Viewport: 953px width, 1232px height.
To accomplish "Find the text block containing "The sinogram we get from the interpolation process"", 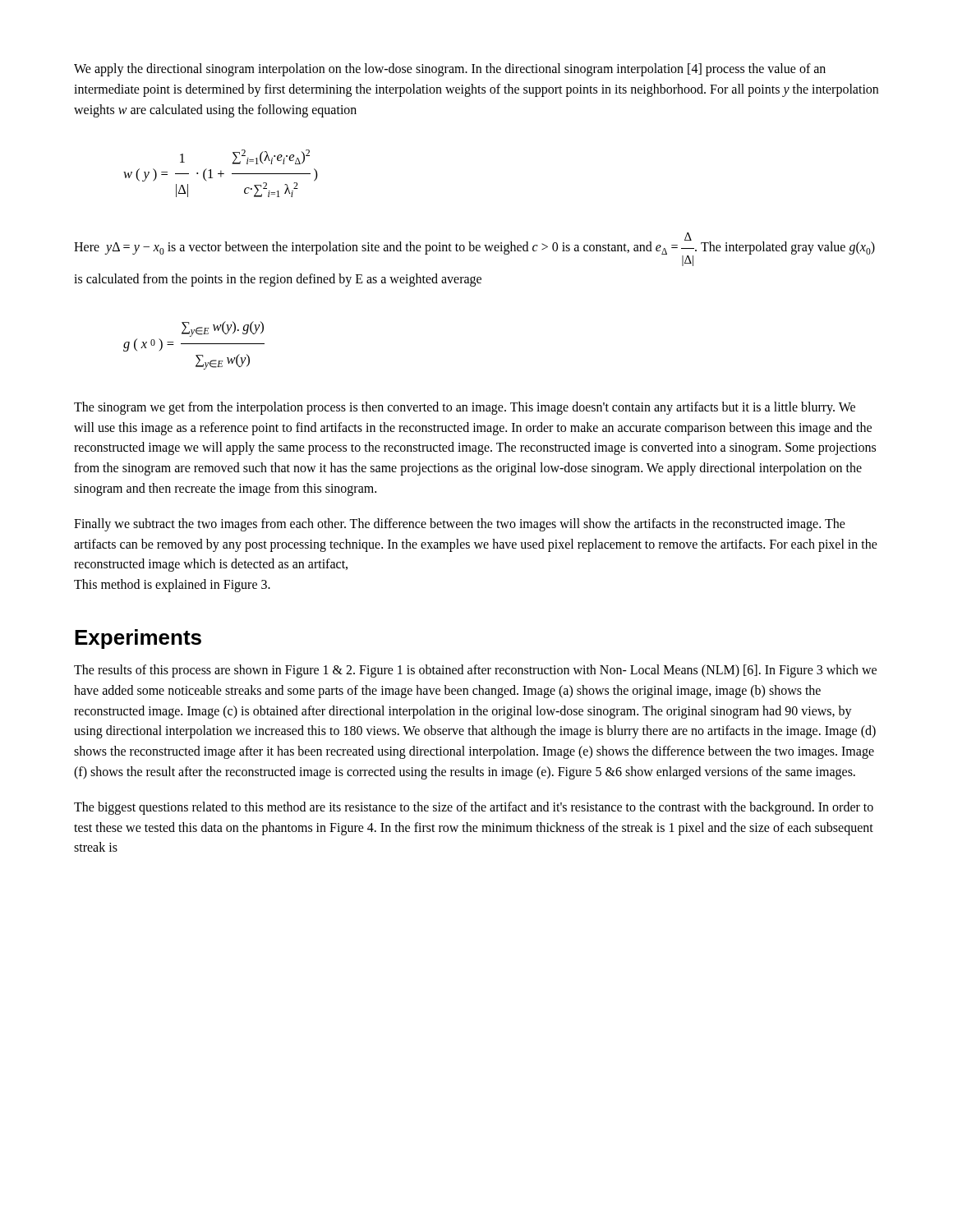I will coord(475,448).
